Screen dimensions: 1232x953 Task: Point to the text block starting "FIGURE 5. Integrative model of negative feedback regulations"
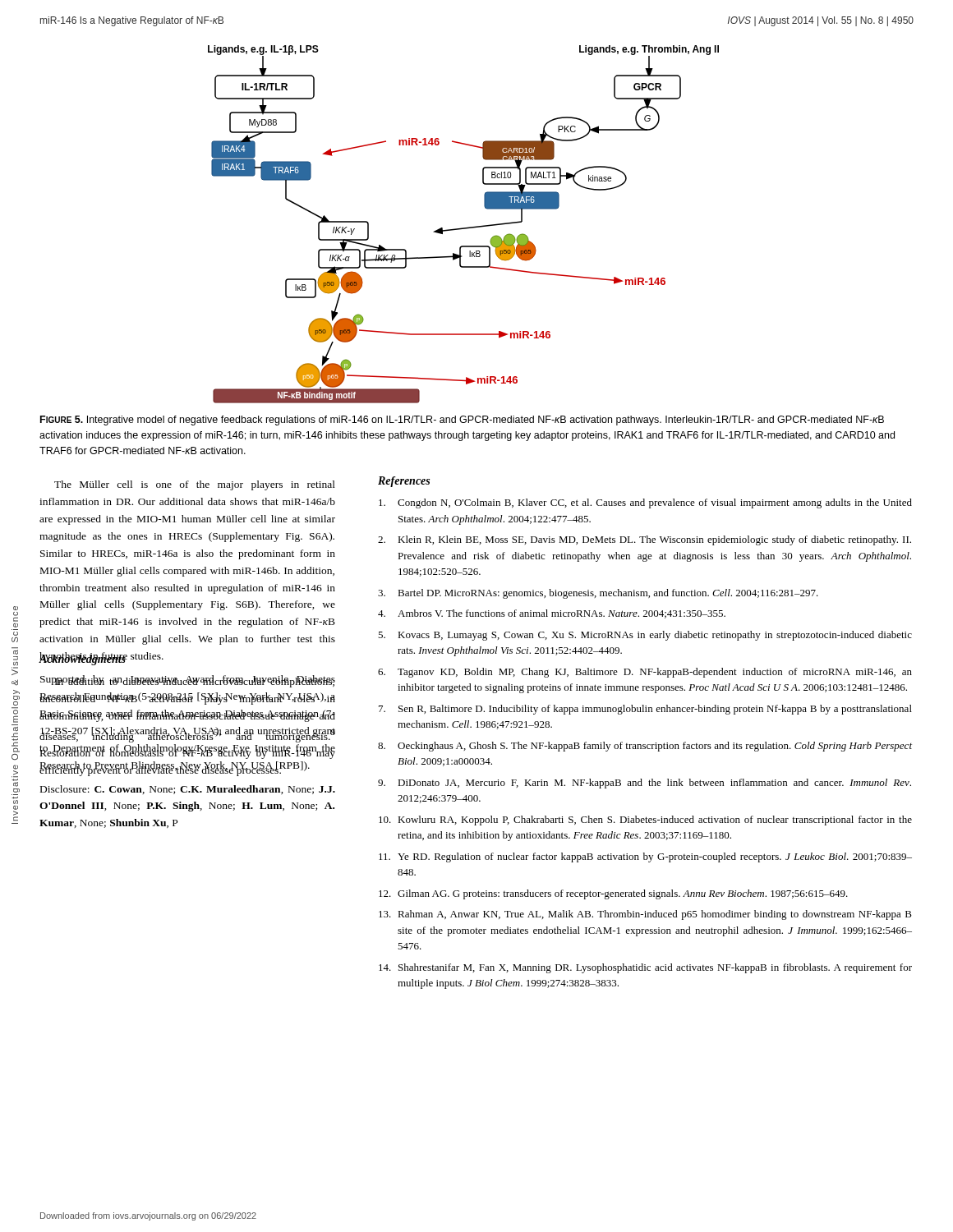click(467, 435)
